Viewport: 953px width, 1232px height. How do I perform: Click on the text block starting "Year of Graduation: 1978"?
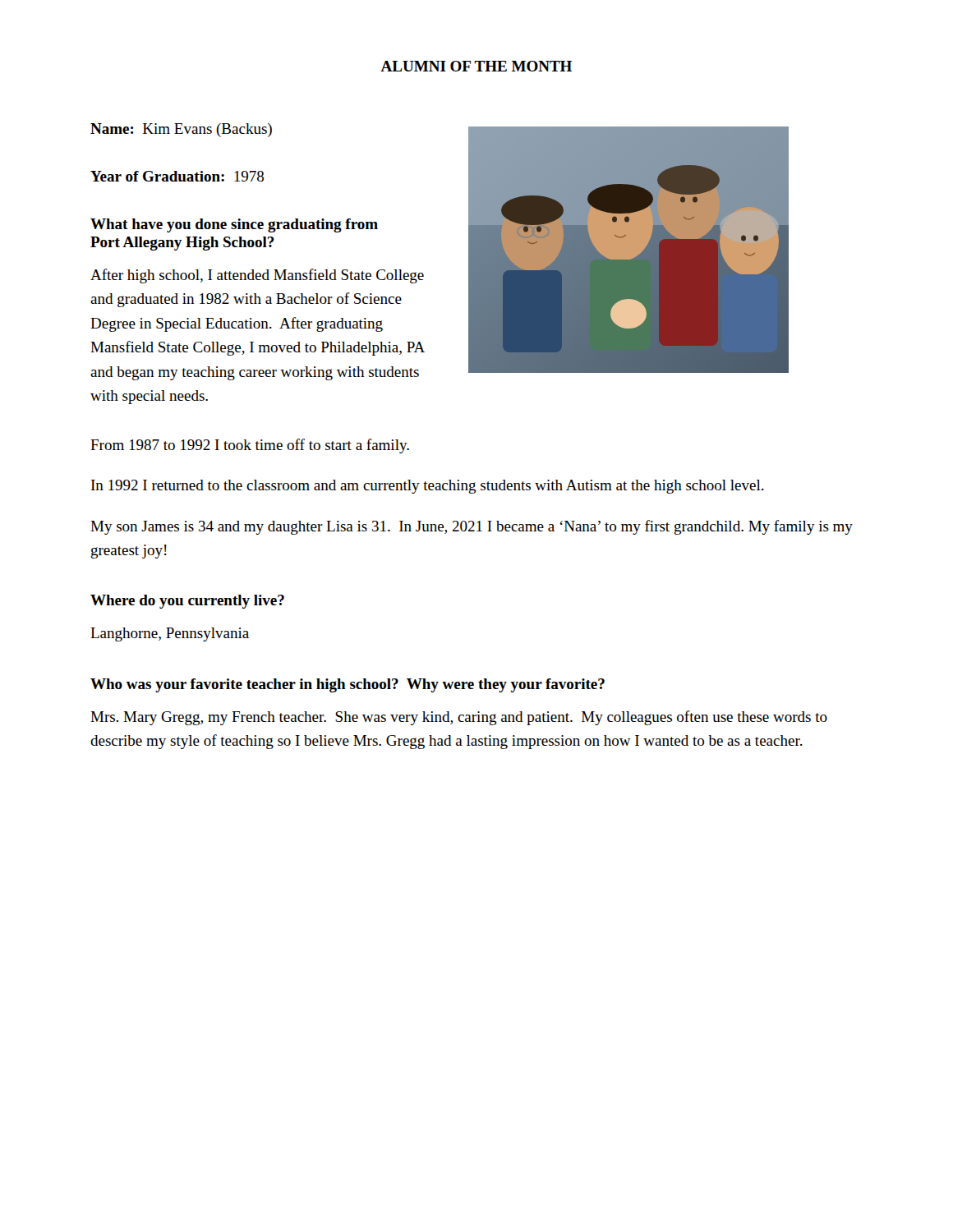[x=177, y=176]
